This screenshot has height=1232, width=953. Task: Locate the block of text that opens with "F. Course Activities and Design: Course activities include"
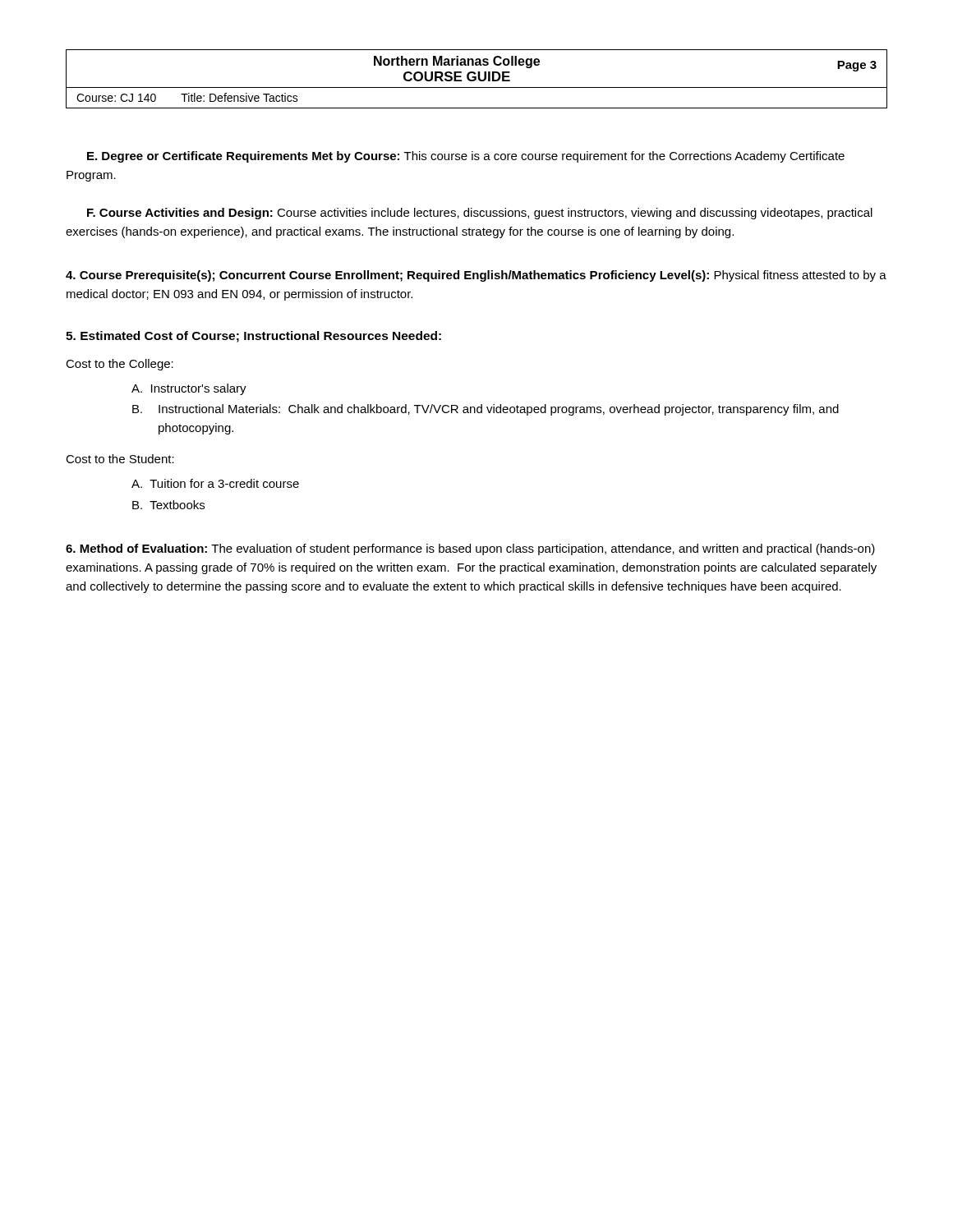click(x=469, y=221)
